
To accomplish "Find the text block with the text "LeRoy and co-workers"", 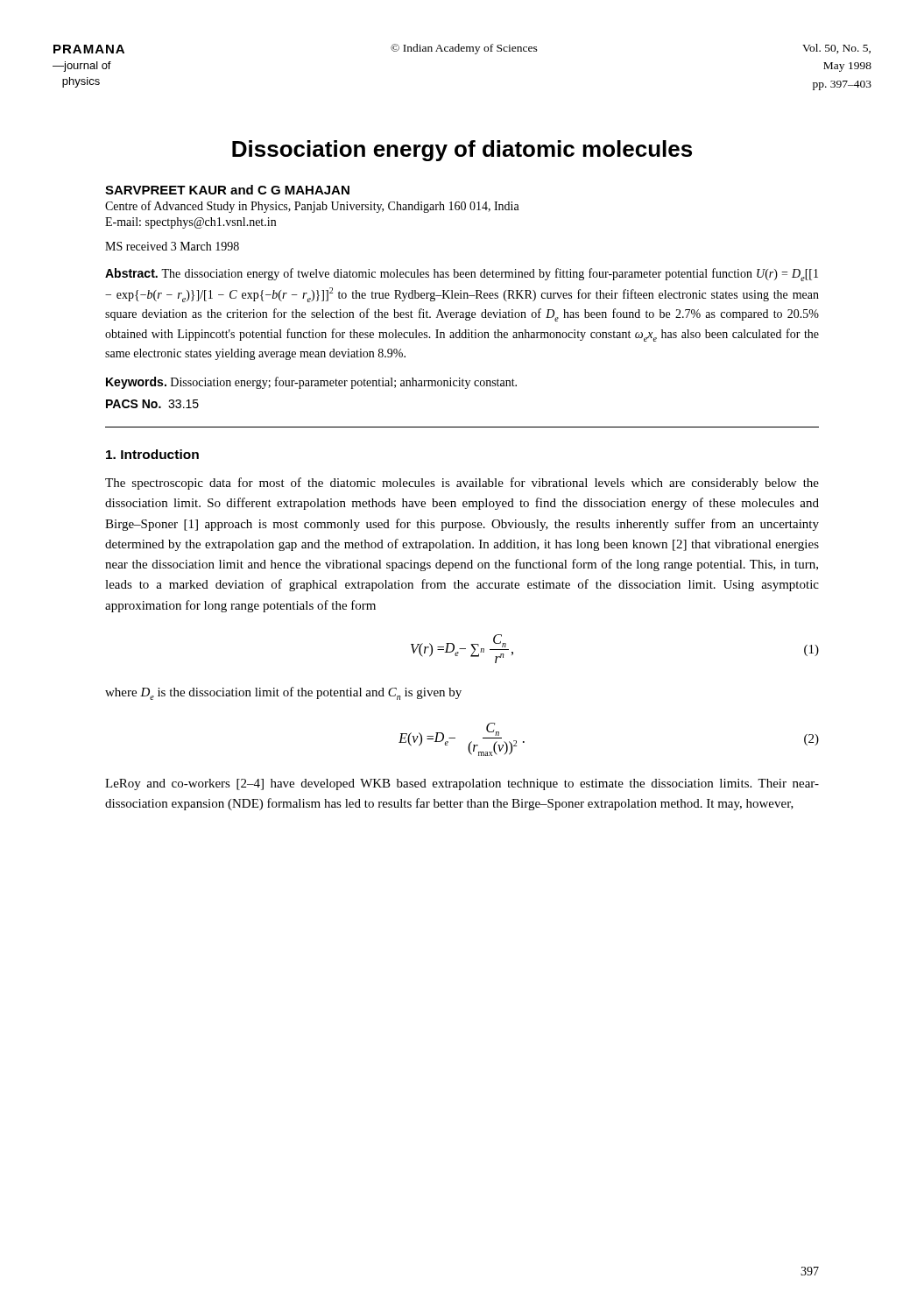I will pos(462,793).
